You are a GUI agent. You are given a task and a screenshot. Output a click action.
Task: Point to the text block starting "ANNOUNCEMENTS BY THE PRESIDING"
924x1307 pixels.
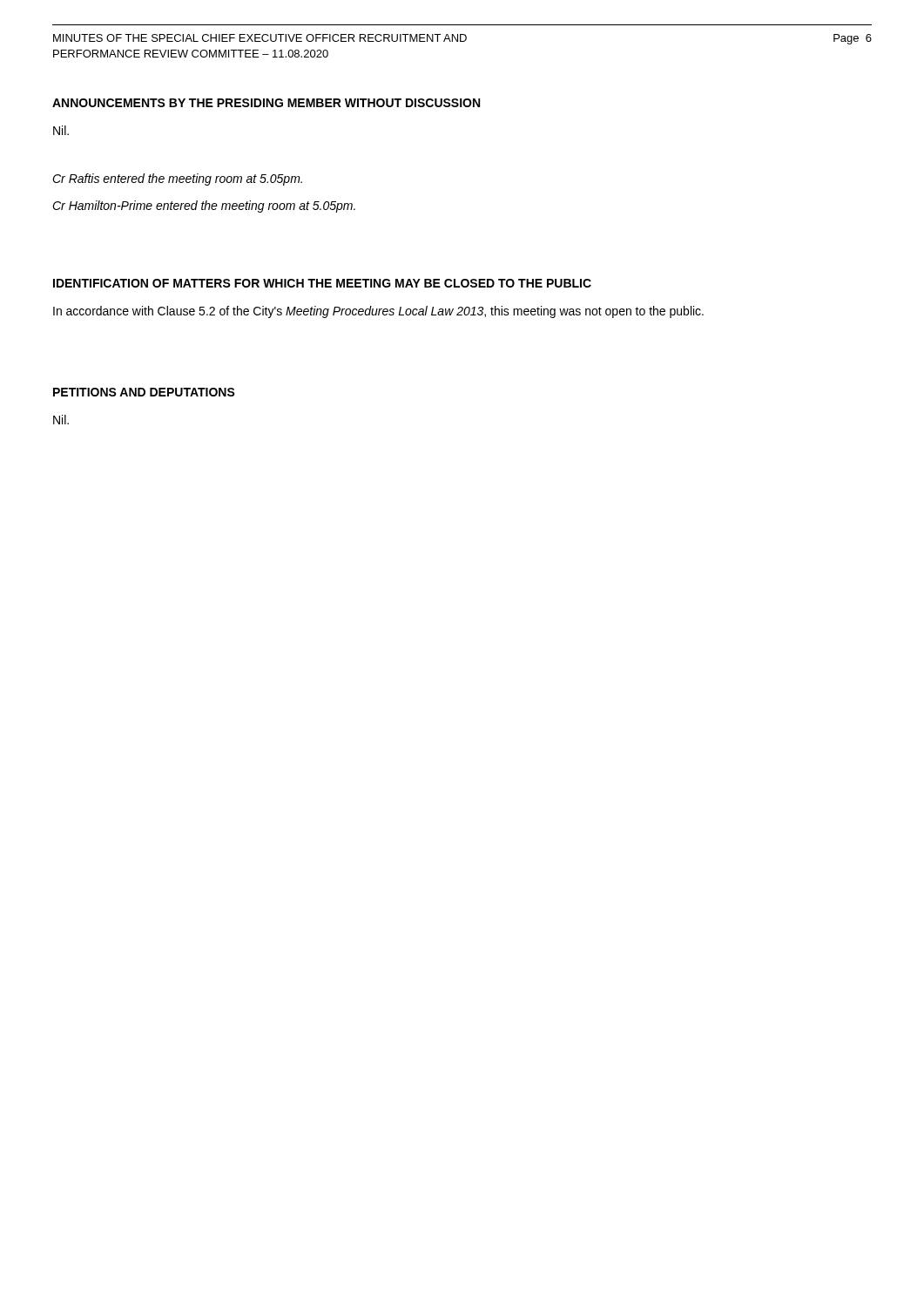[267, 103]
